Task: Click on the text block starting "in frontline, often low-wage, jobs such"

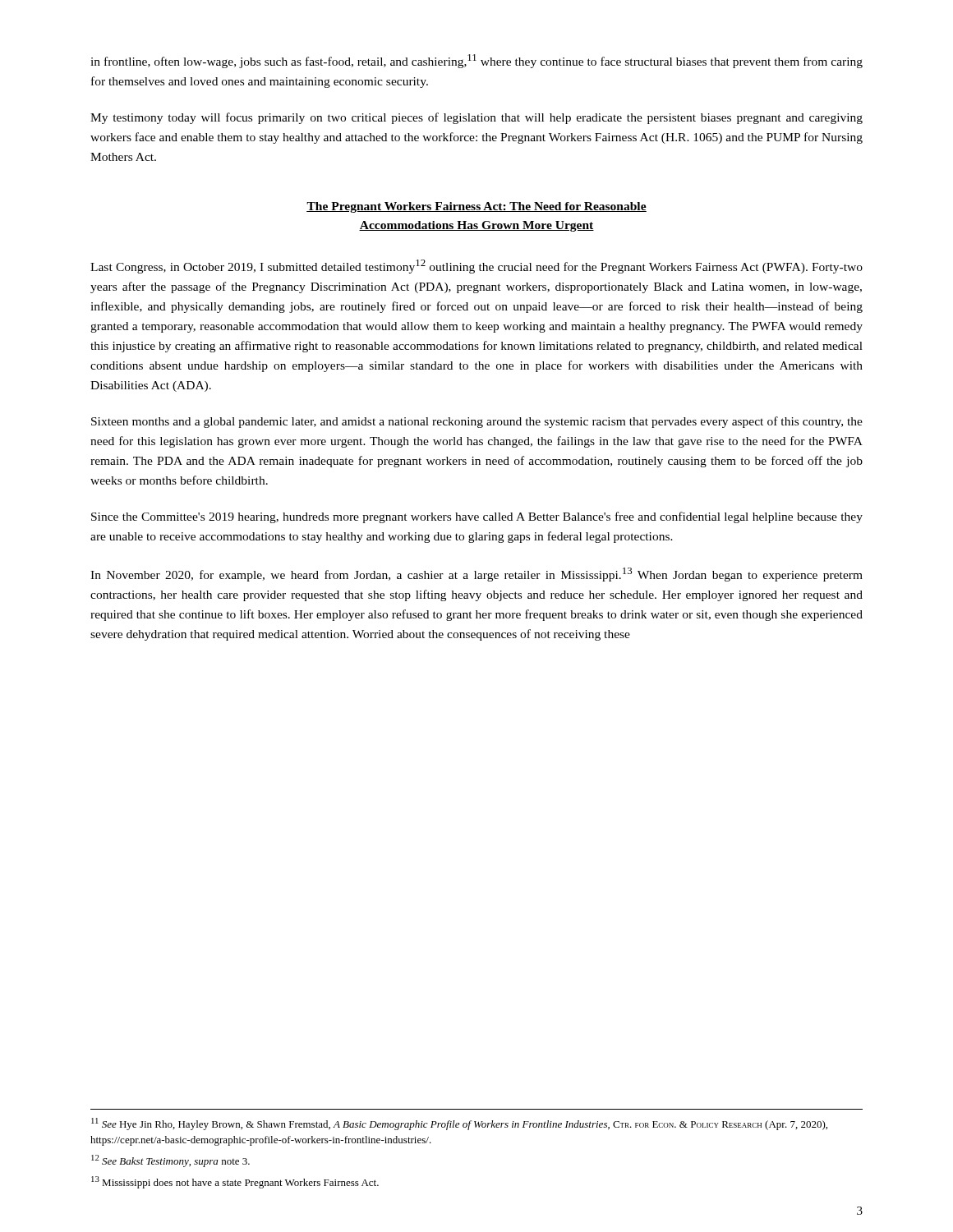Action: (476, 69)
